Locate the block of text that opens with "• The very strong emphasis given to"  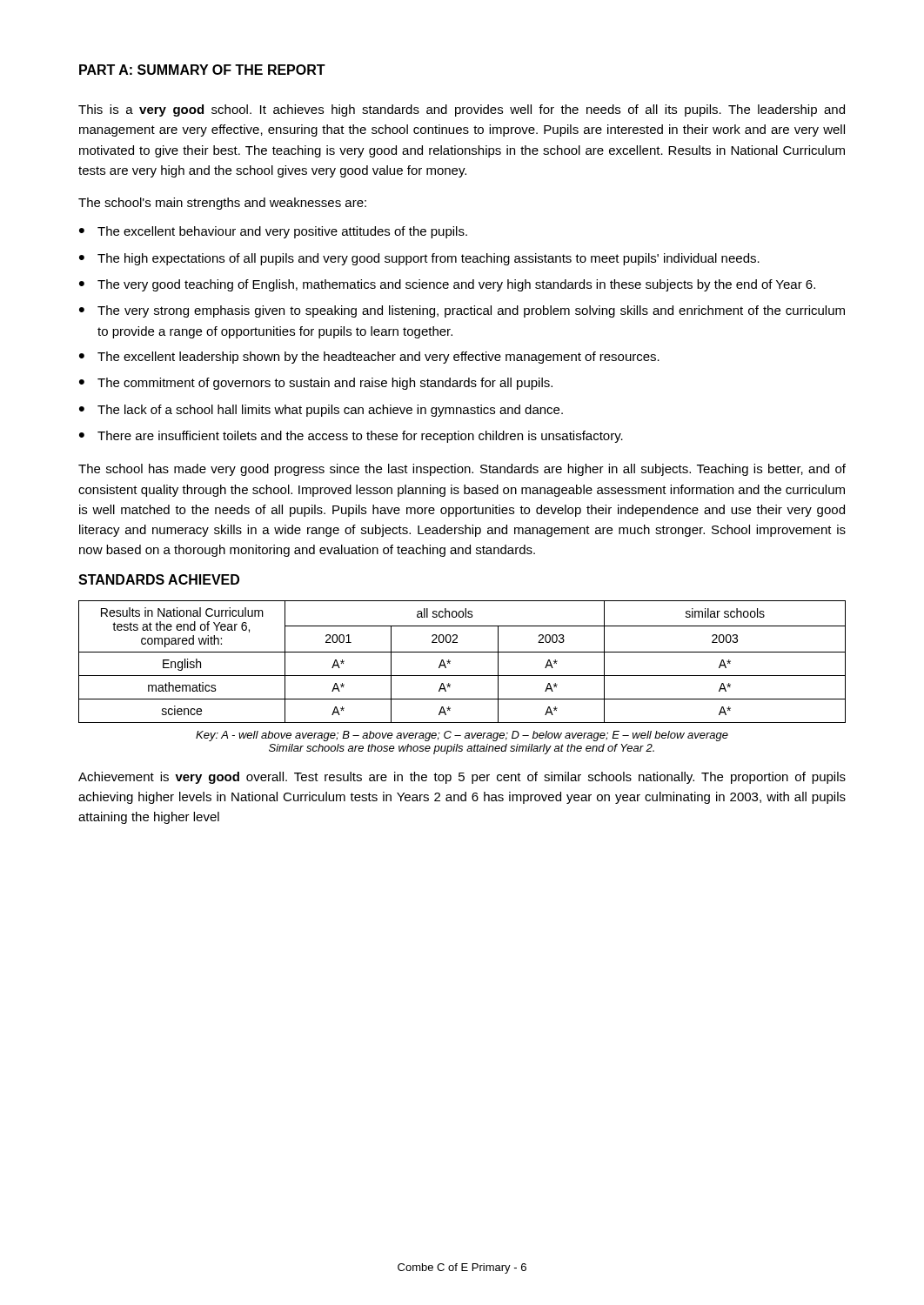462,321
